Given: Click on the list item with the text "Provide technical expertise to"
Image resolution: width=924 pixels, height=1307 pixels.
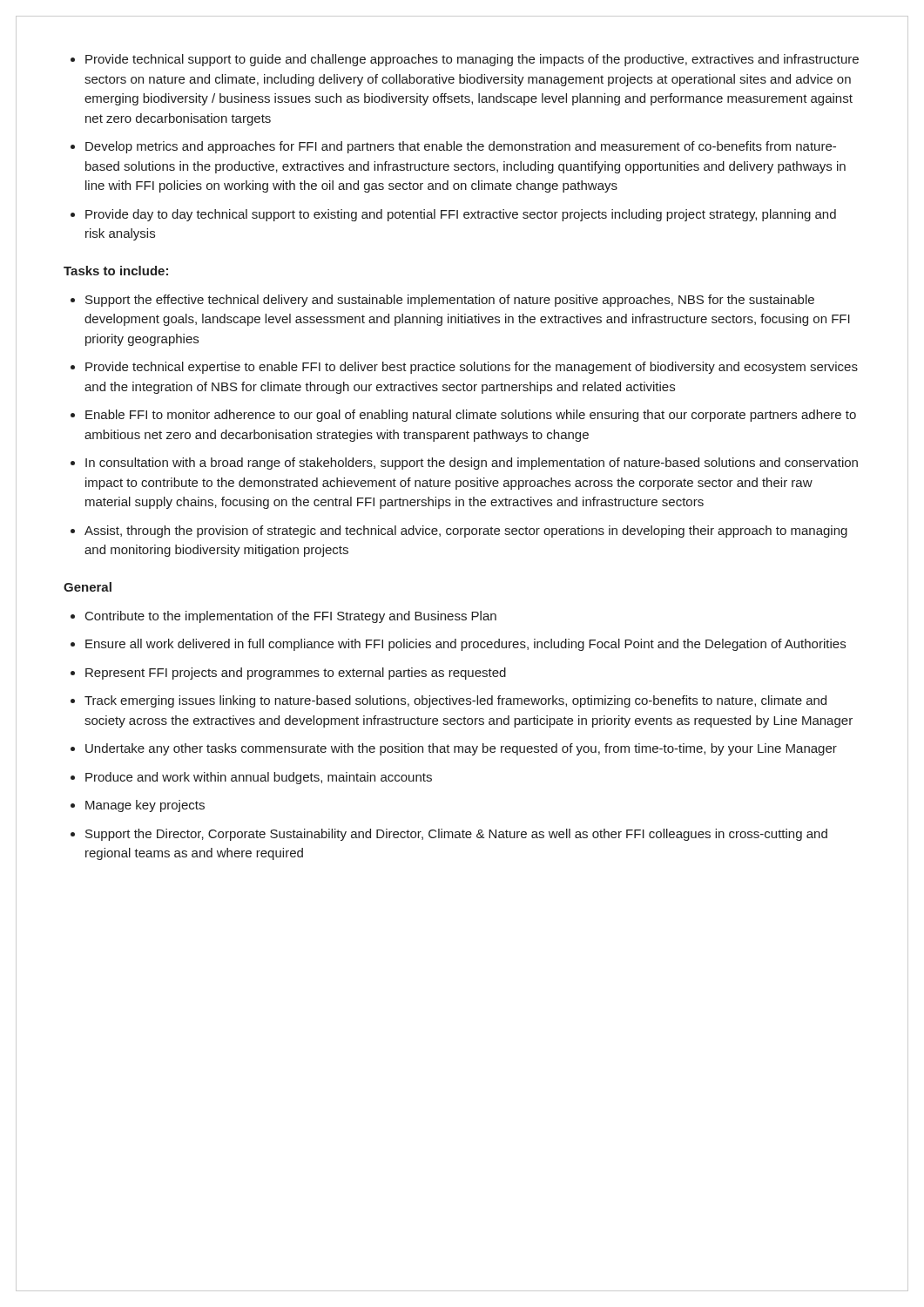Looking at the screenshot, I should click(x=472, y=377).
